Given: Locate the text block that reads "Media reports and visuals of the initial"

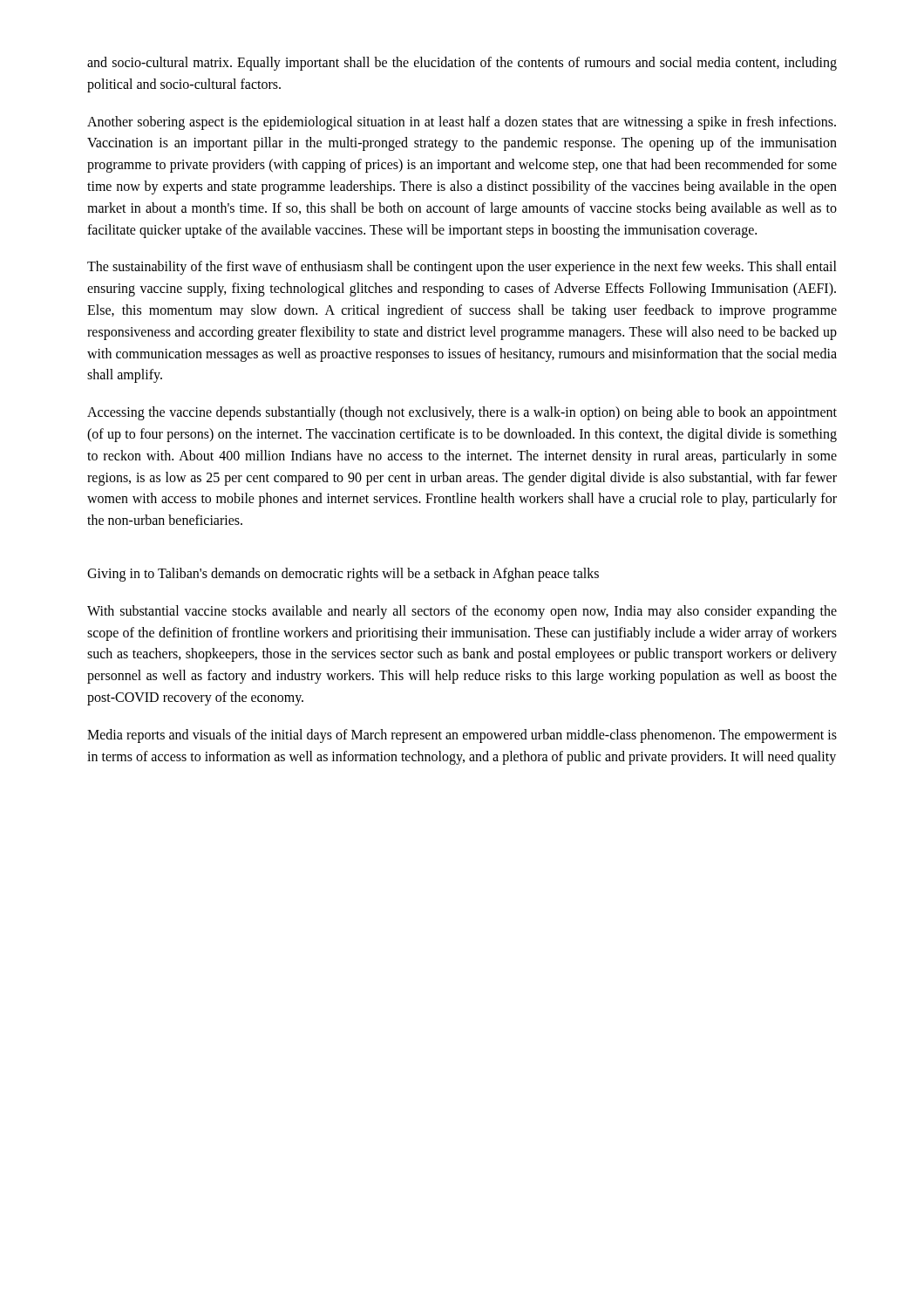Looking at the screenshot, I should tap(462, 745).
